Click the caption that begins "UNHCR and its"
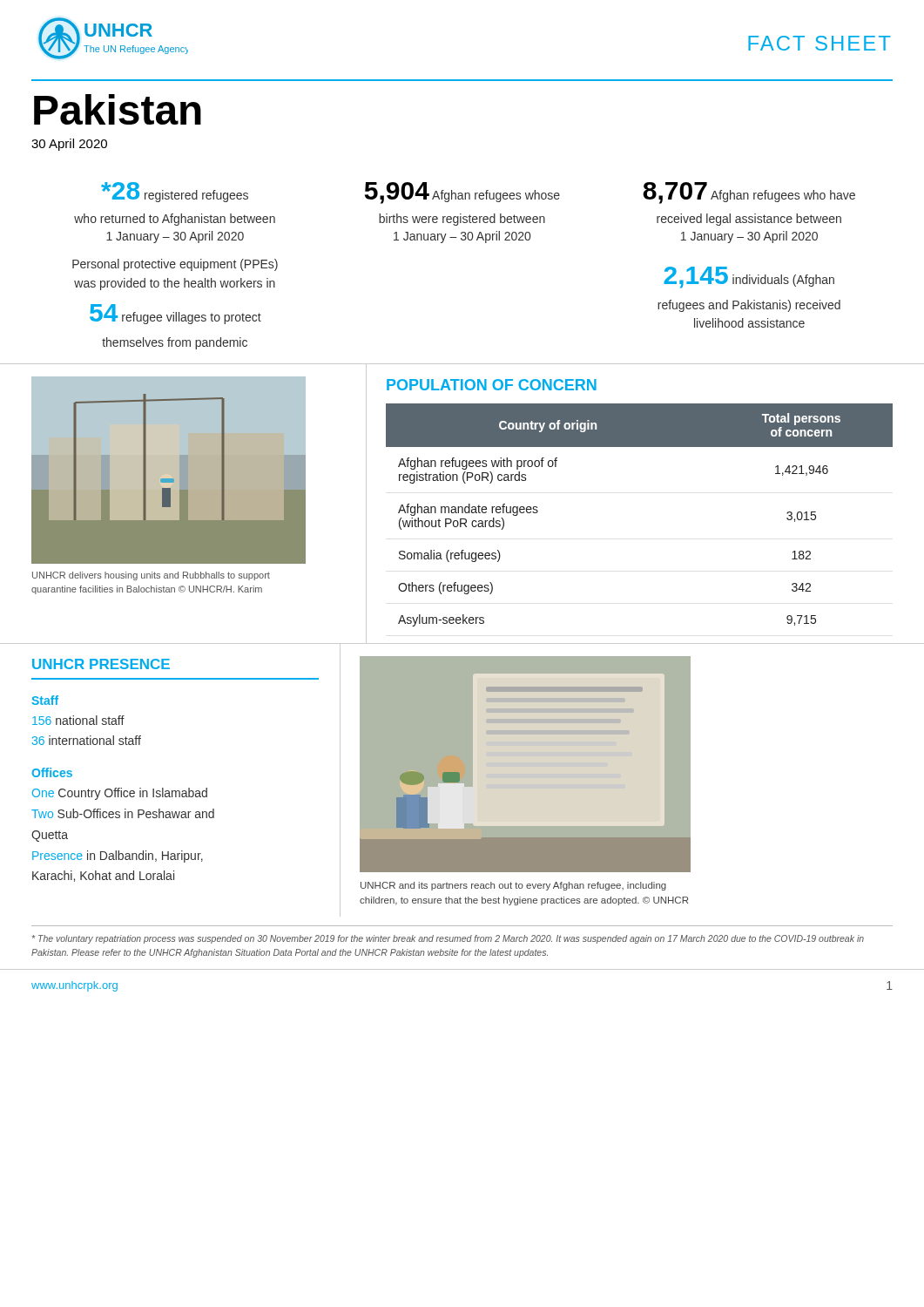Viewport: 924px width, 1307px height. tap(524, 892)
